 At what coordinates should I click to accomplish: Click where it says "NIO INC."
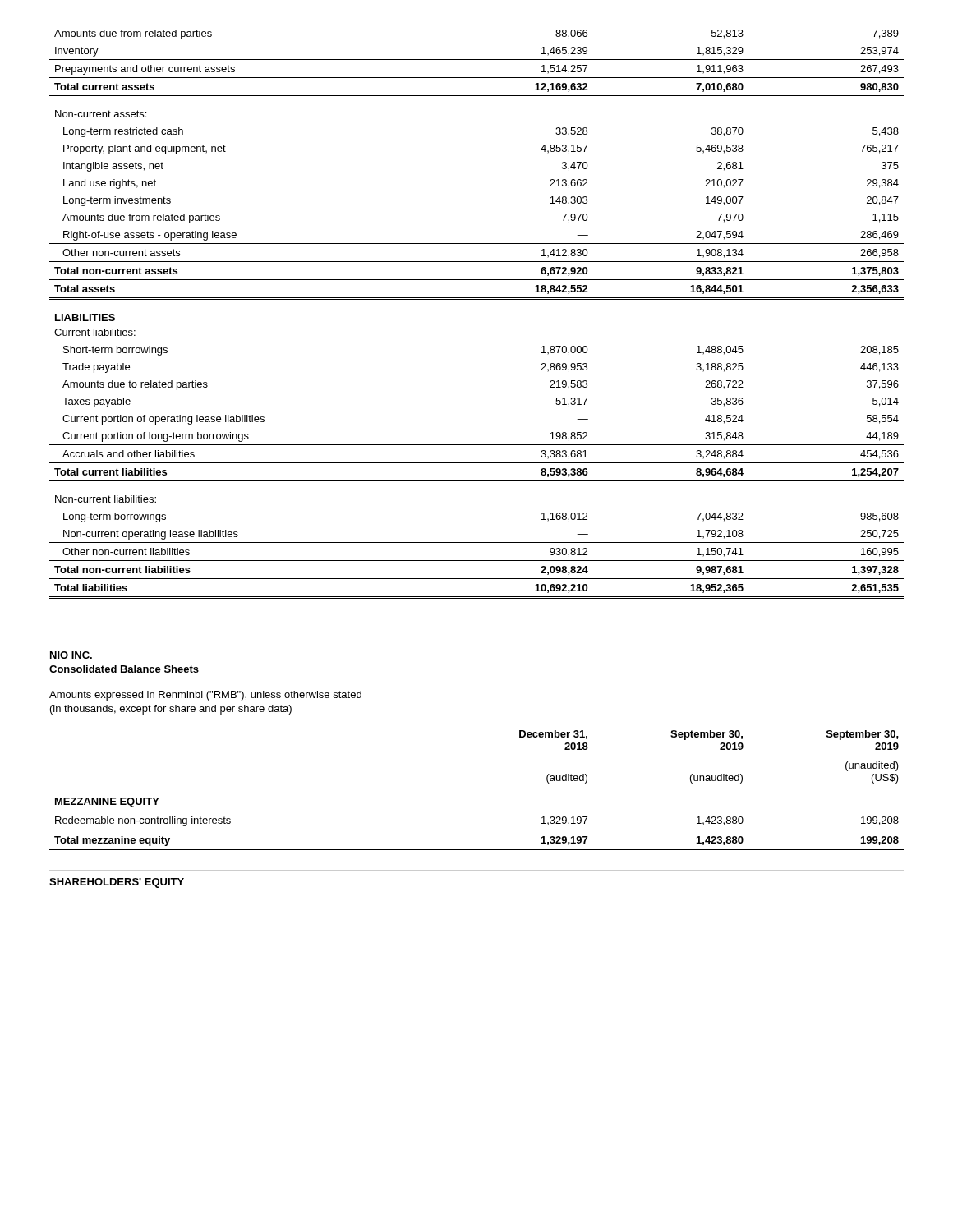tap(71, 655)
